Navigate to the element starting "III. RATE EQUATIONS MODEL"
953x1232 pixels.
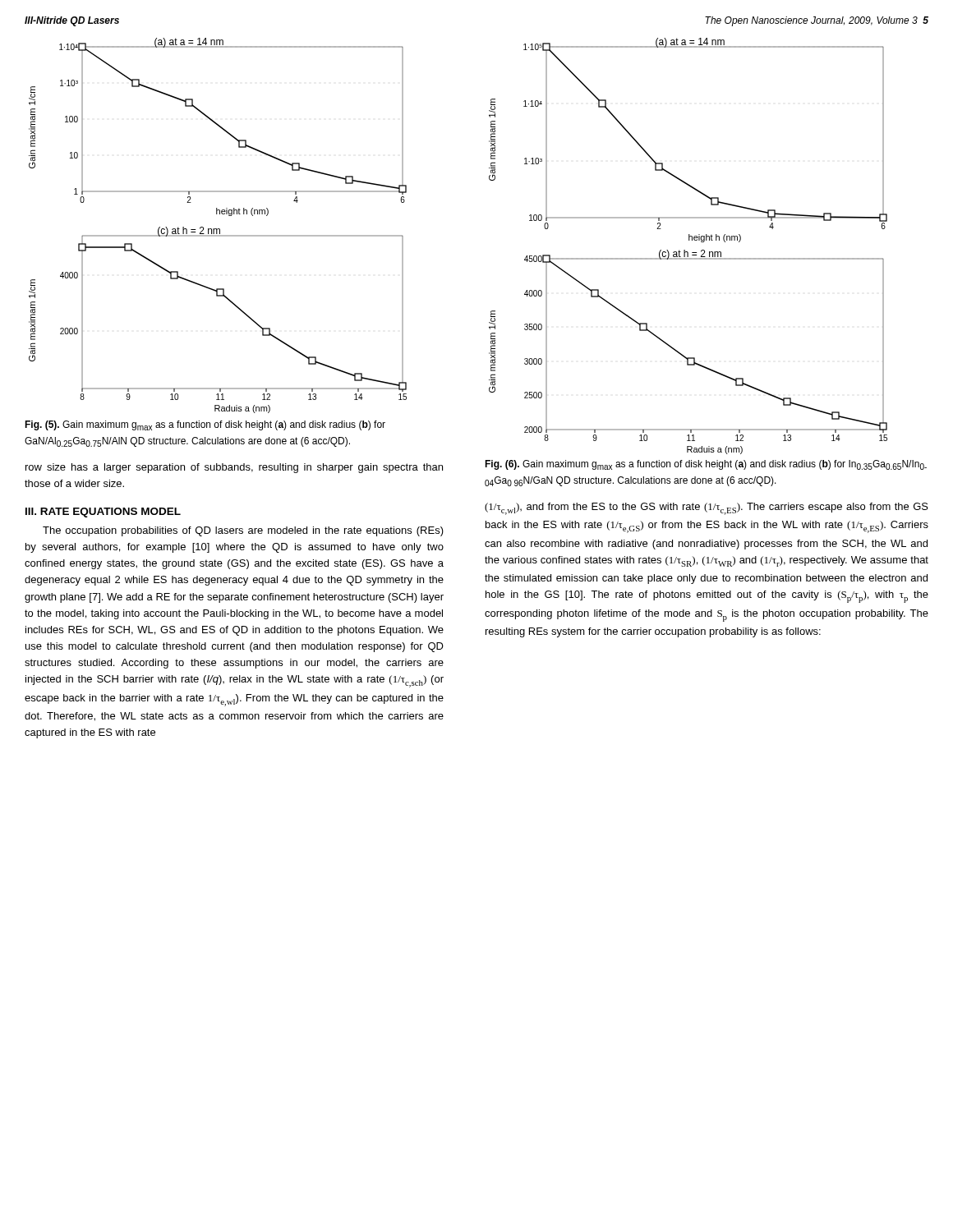[103, 511]
